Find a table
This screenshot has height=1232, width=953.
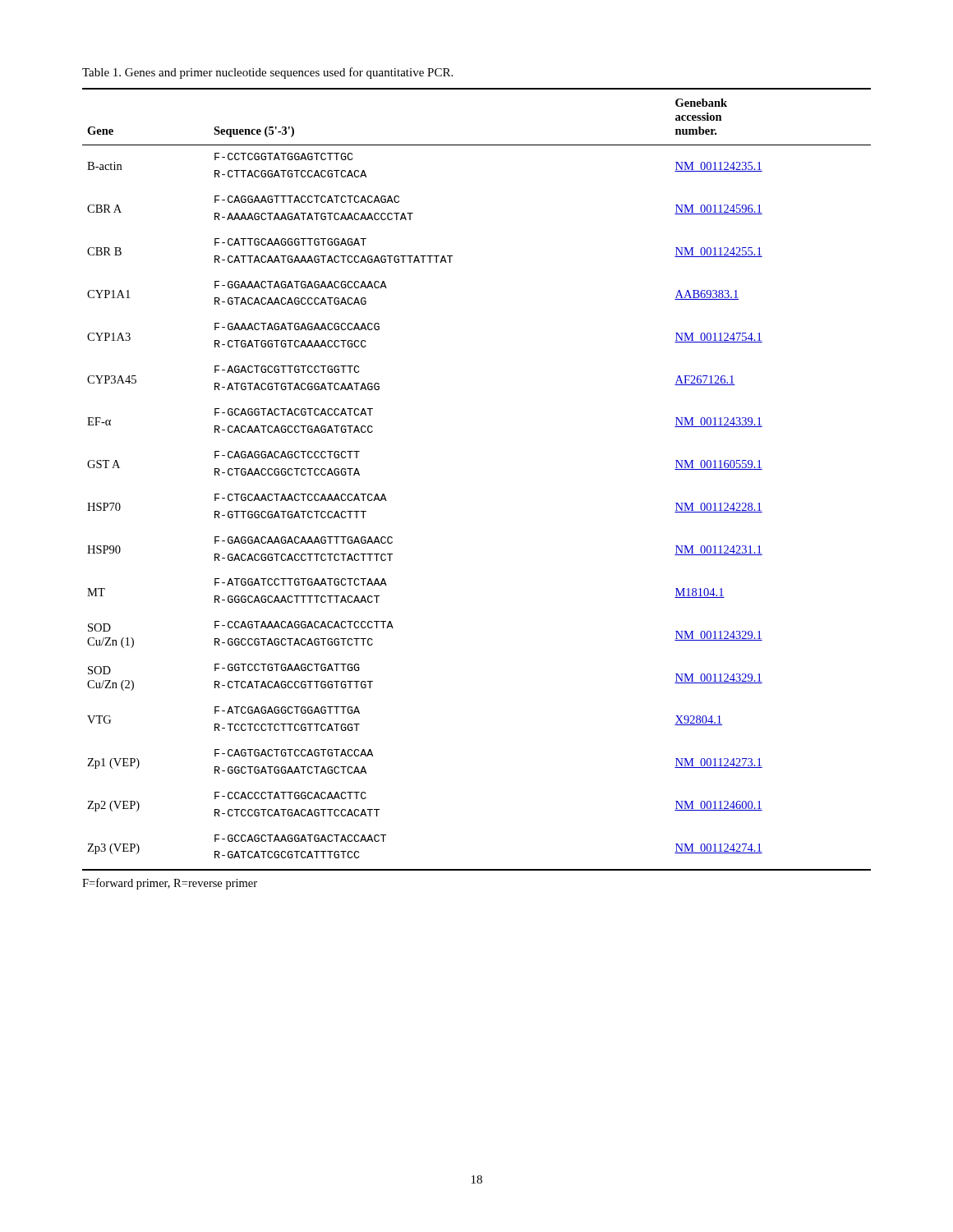(476, 479)
